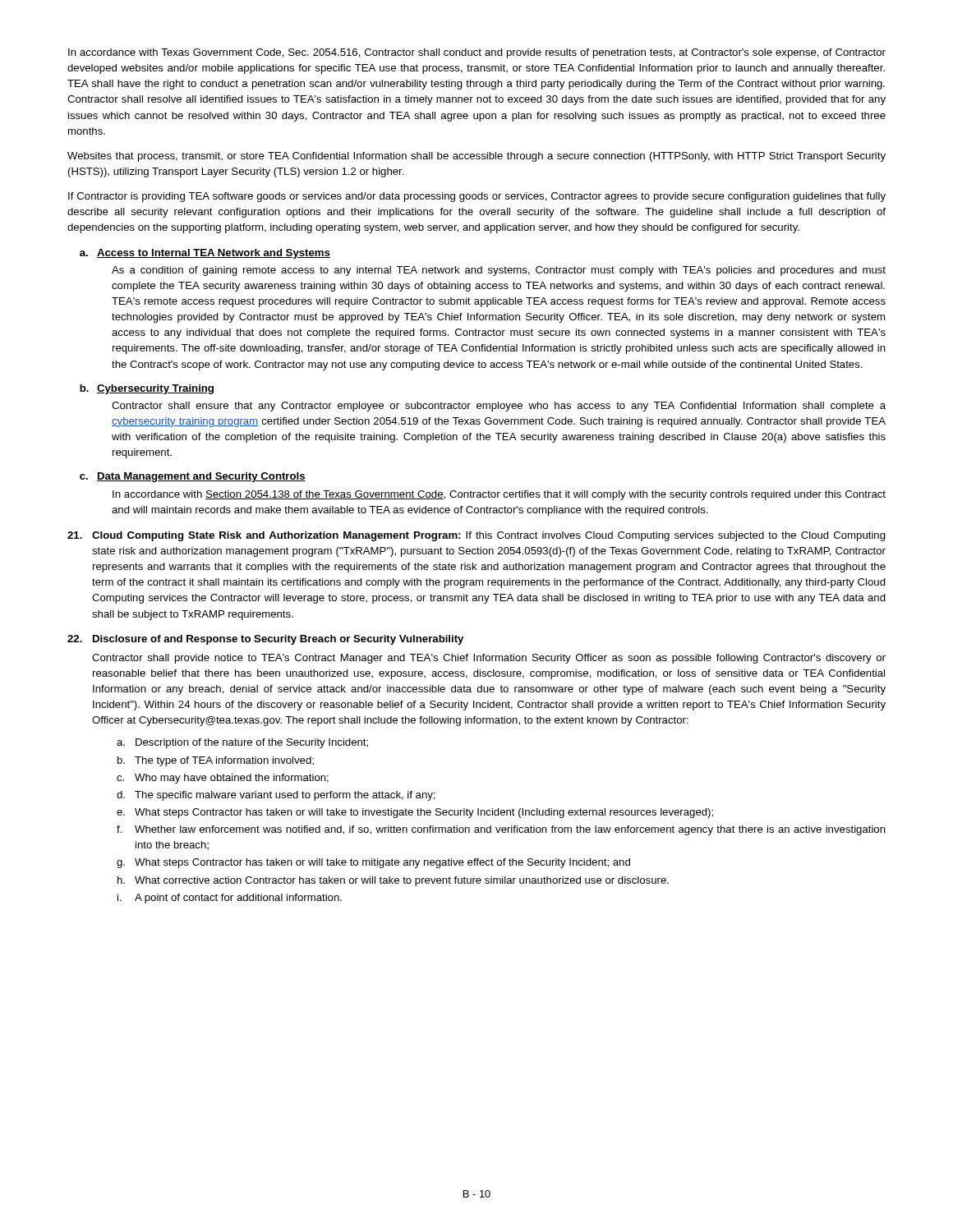Select the text block that says "Contractor shall provide notice to TEA's Contract"
This screenshot has width=953, height=1232.
(489, 689)
